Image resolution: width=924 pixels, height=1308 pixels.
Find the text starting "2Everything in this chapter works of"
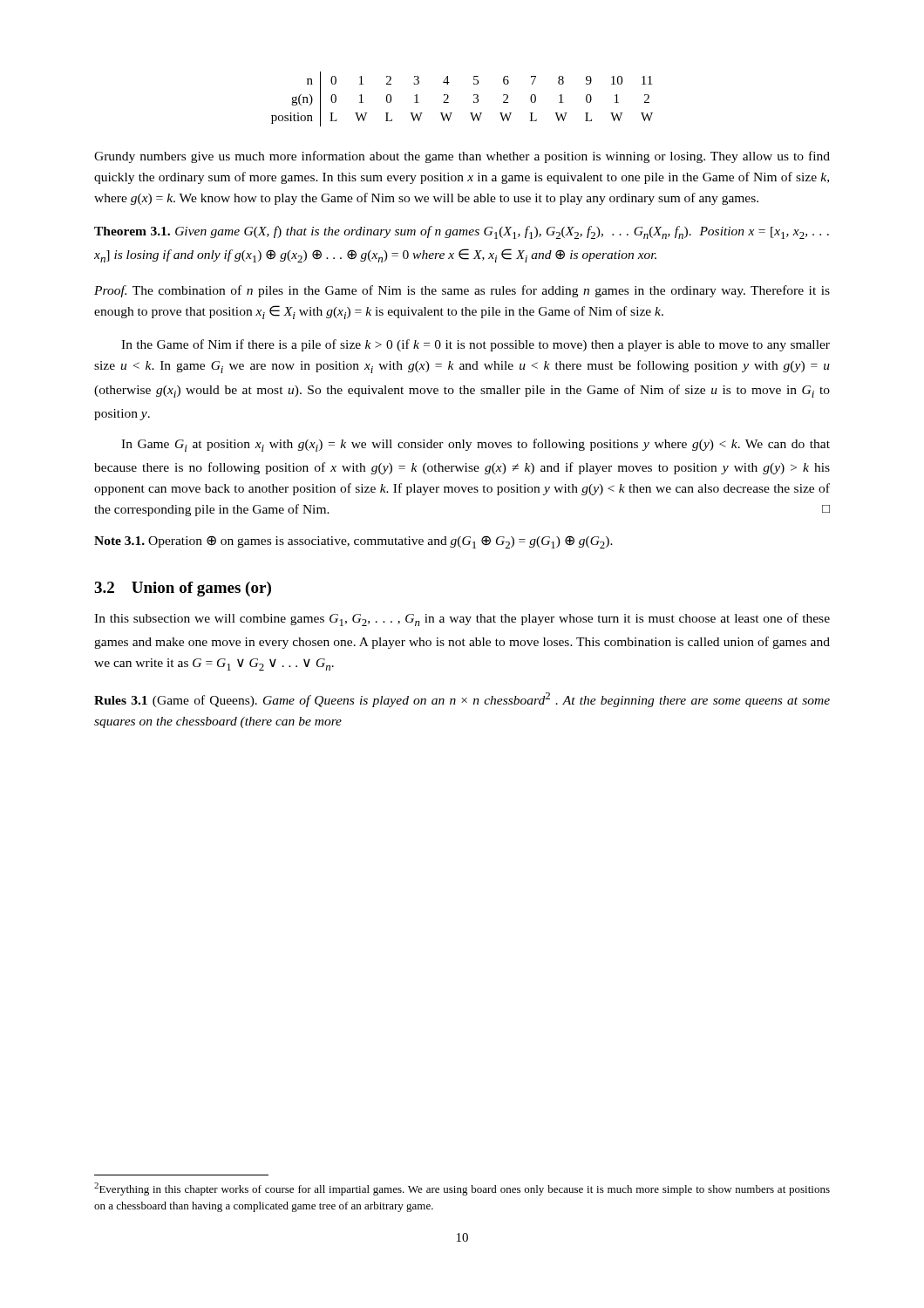click(462, 1195)
